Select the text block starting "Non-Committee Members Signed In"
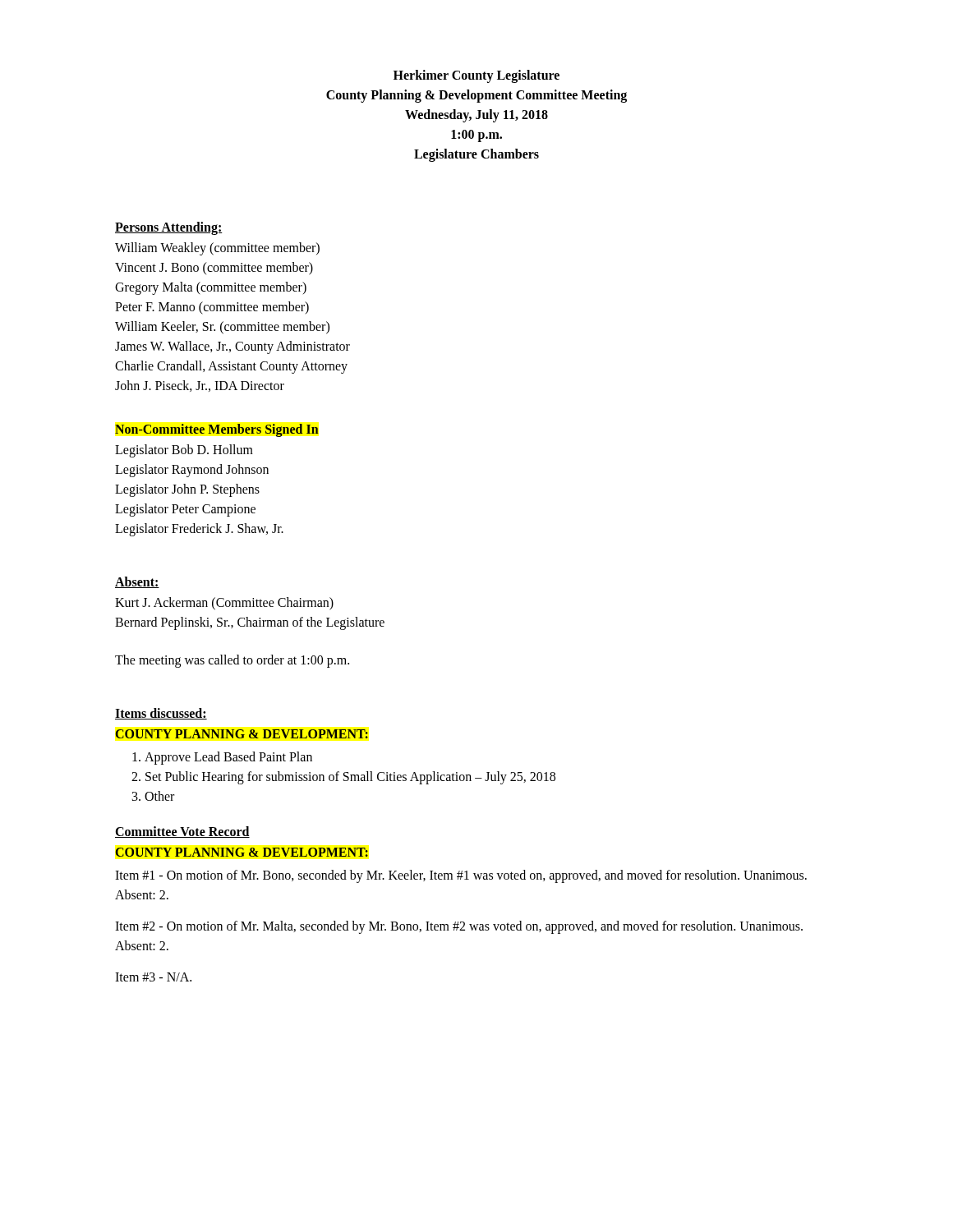Image resolution: width=953 pixels, height=1232 pixels. 217,429
